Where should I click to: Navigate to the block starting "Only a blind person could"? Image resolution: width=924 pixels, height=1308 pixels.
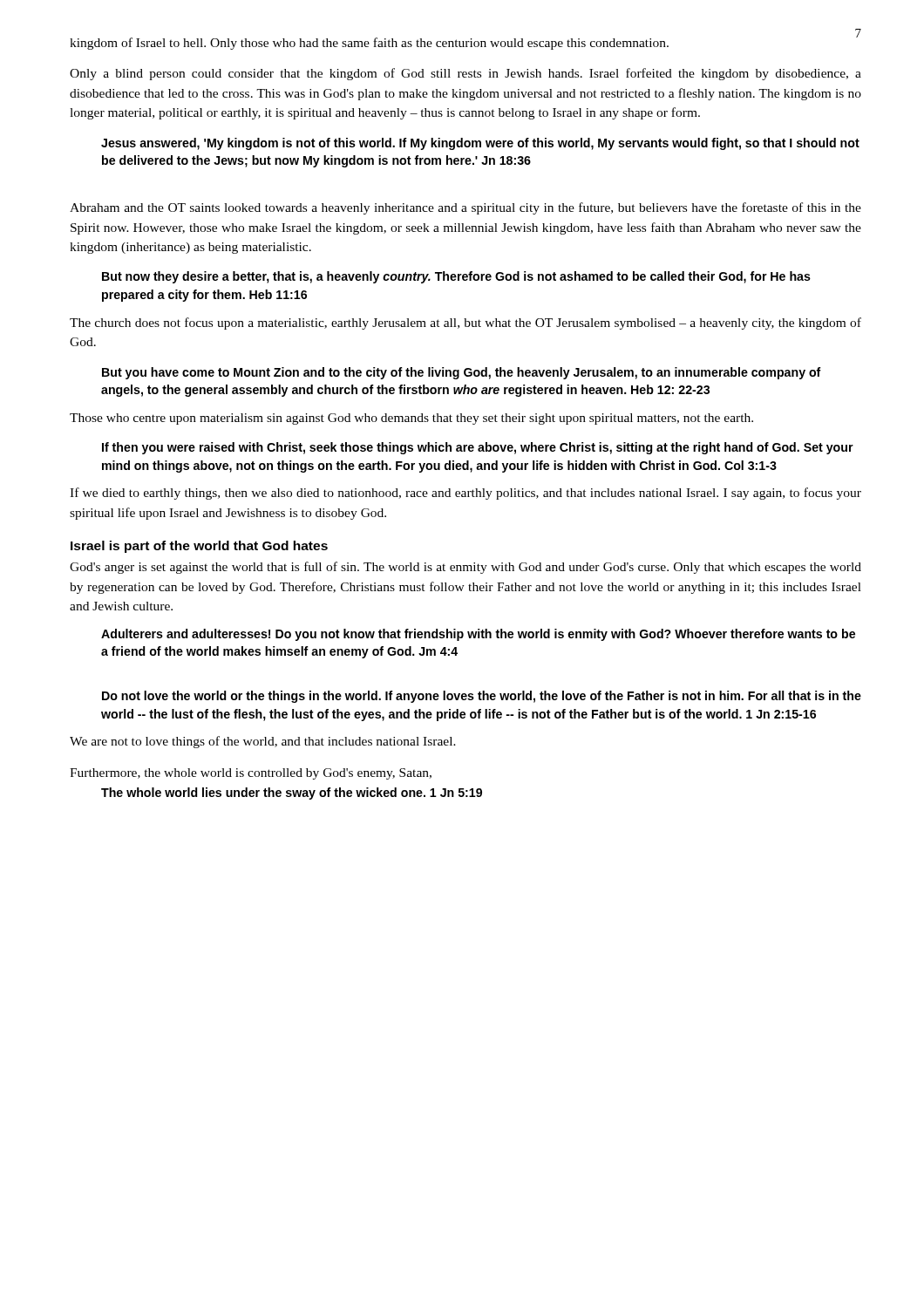[466, 93]
